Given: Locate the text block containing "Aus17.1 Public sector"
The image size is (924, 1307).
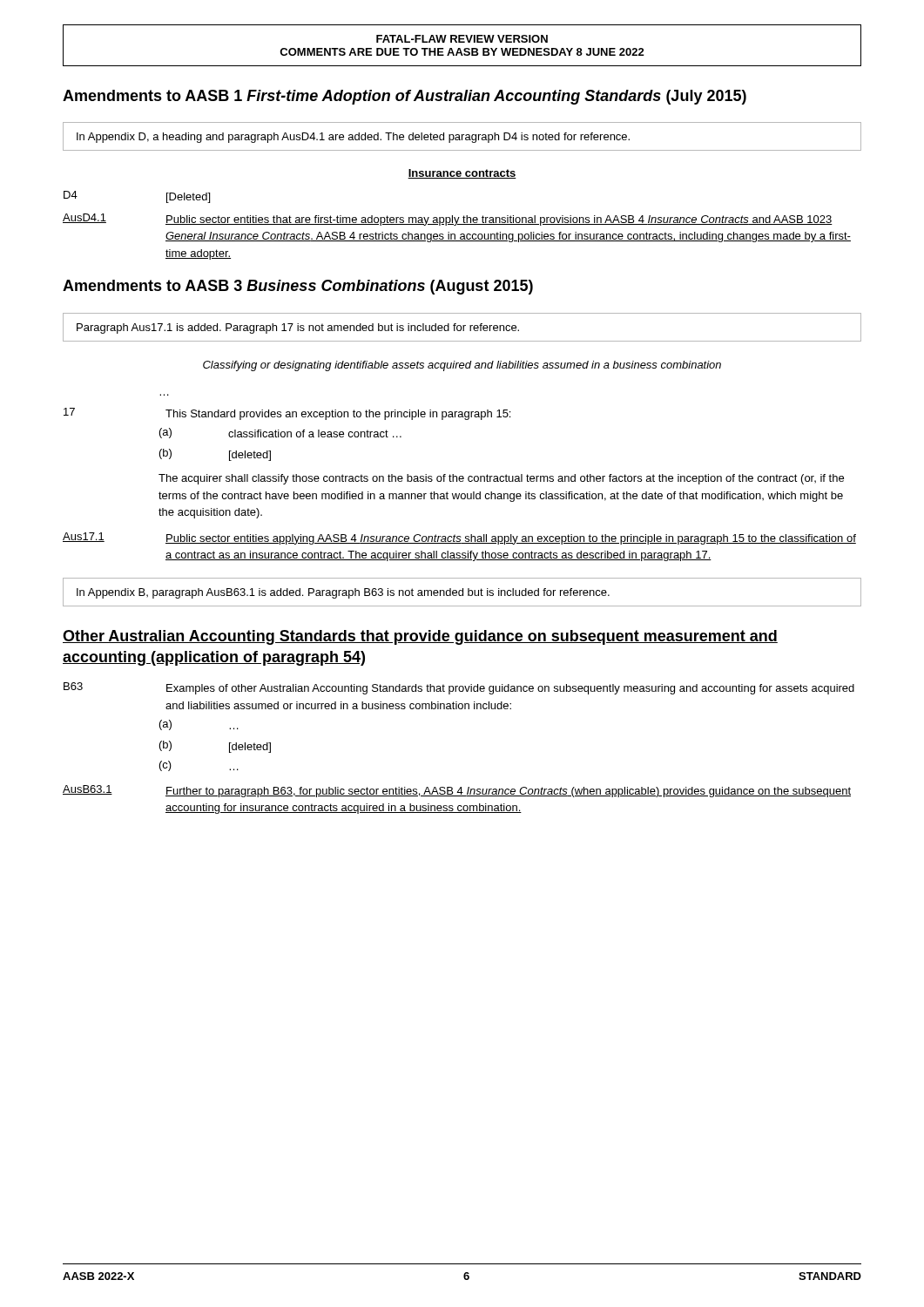Looking at the screenshot, I should (x=462, y=547).
